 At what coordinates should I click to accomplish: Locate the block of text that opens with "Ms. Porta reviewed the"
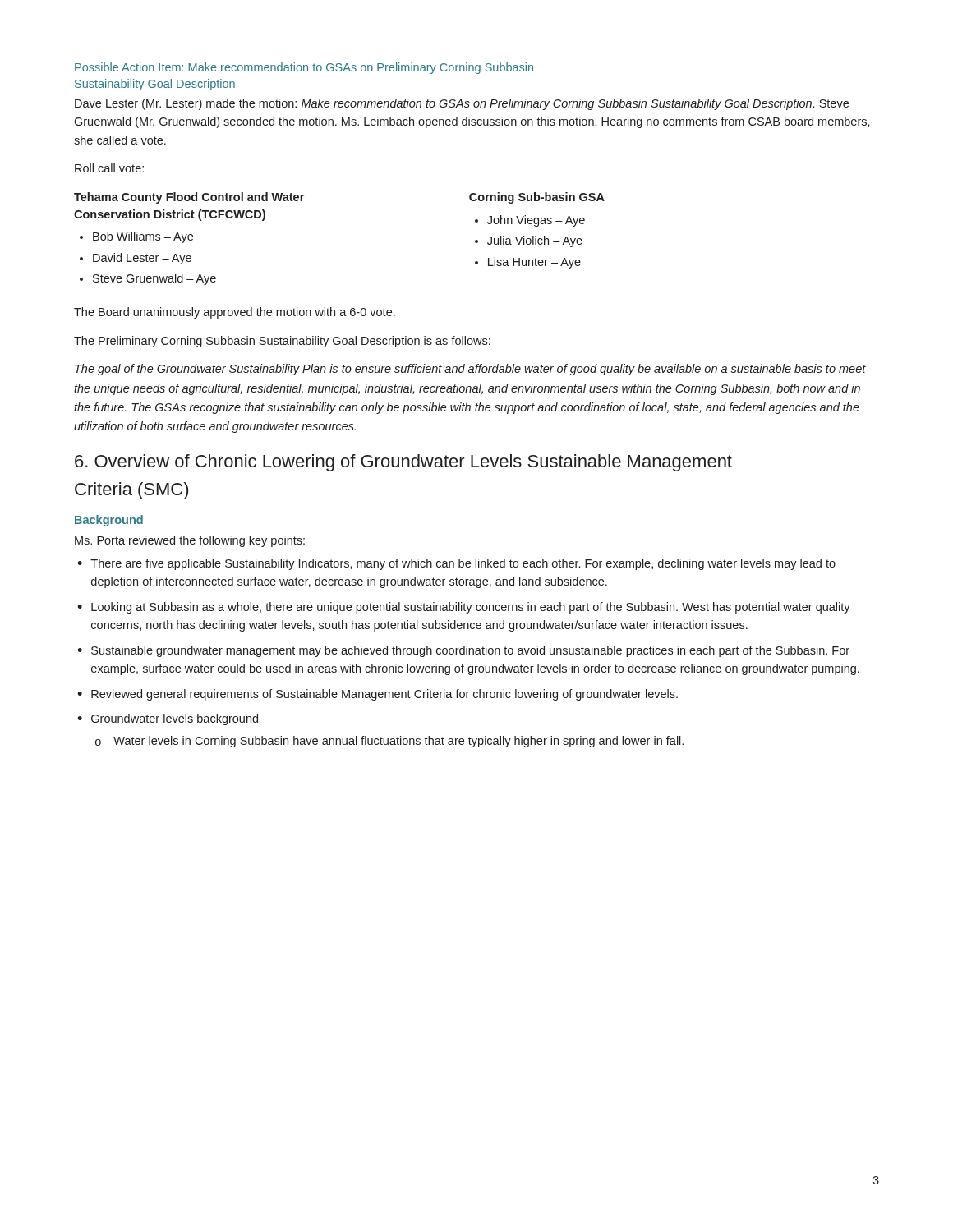190,540
